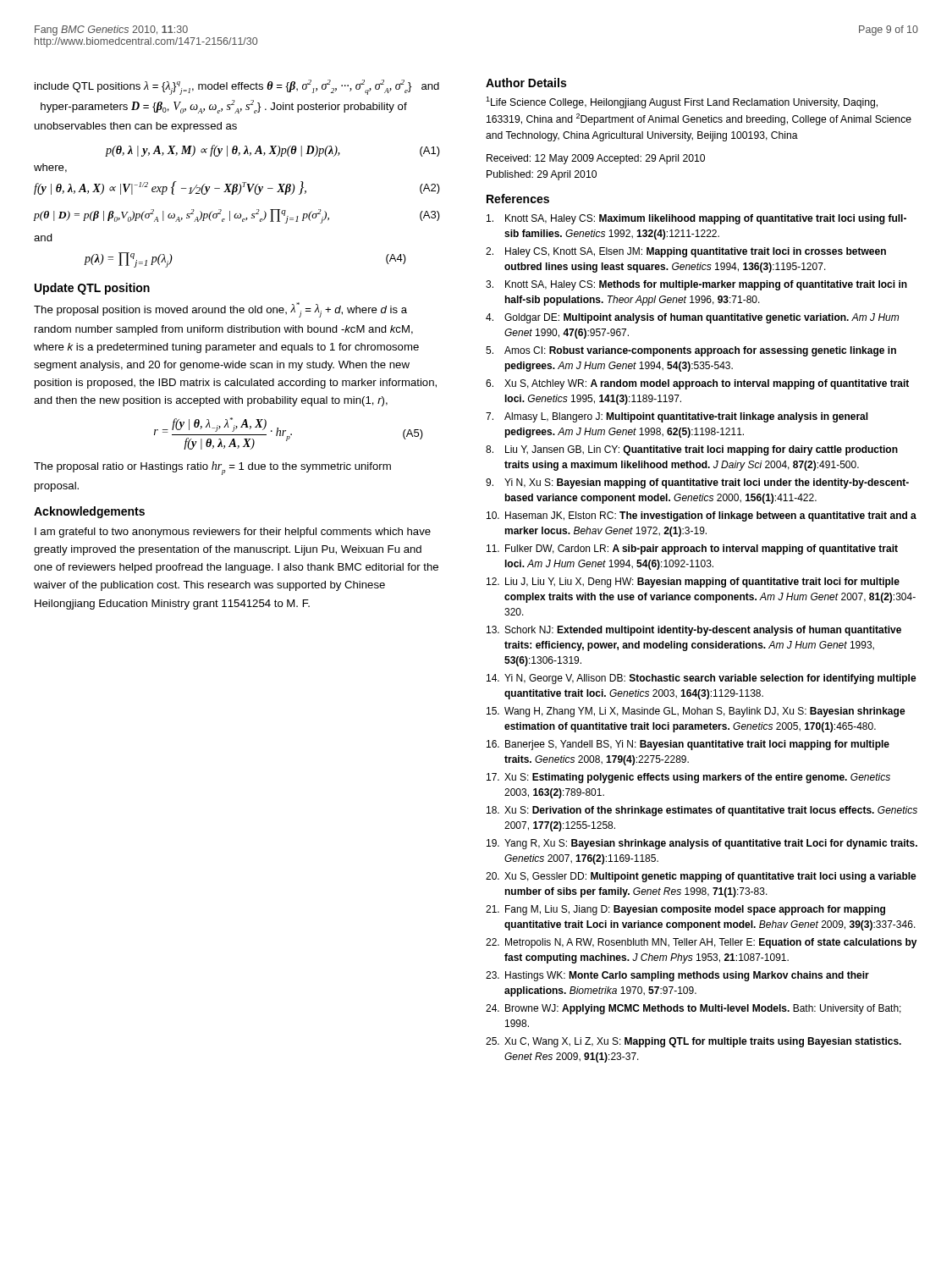The height and width of the screenshot is (1270, 952).
Task: Where is the passage that starts "24. Browne WJ: Applying MCMC Methods to Multi-level"?
Action: coord(702,1016)
